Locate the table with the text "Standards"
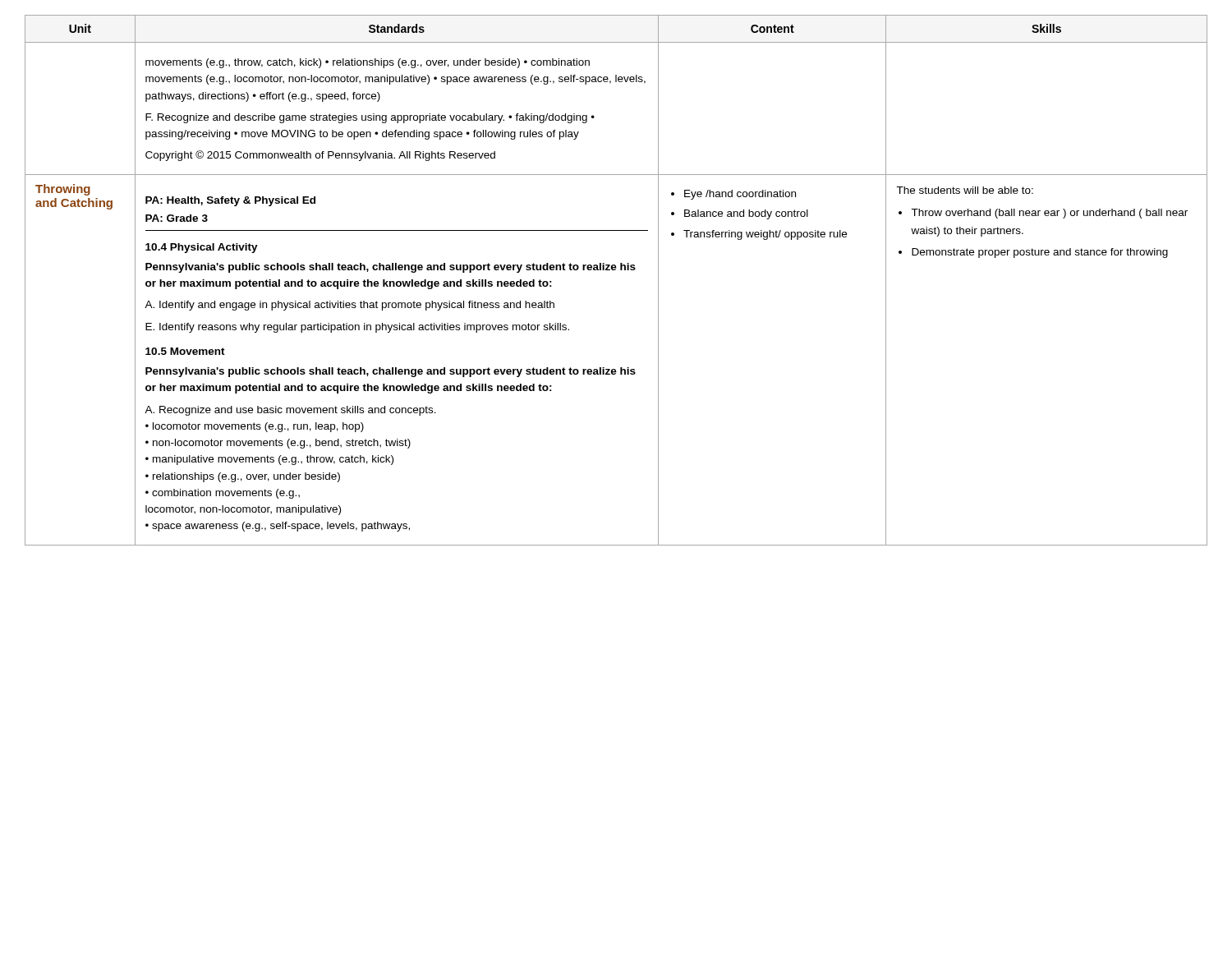Image resolution: width=1232 pixels, height=953 pixels. 396,29
